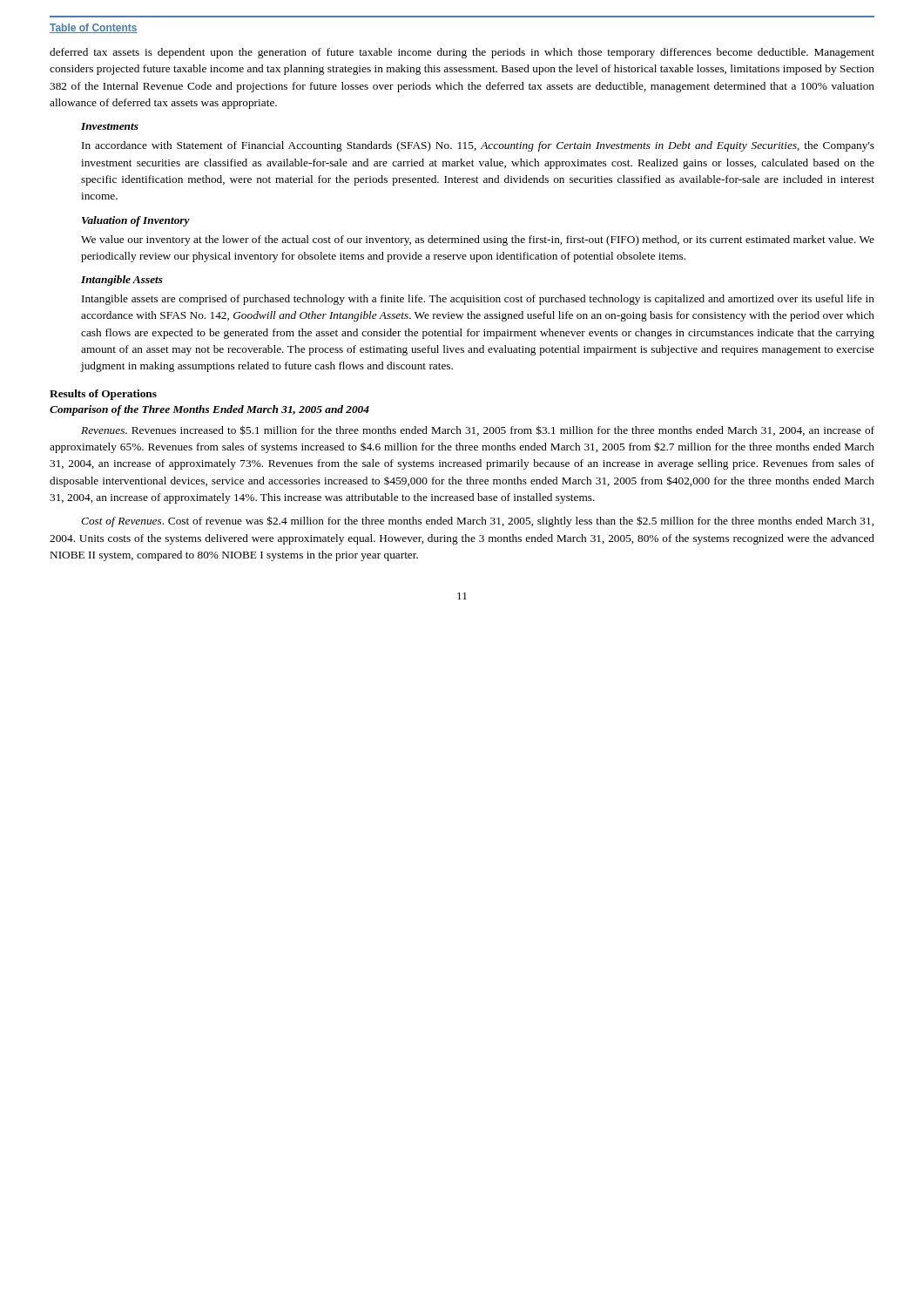Locate the block starting "Results of Operations"
The width and height of the screenshot is (924, 1307).
tap(103, 393)
